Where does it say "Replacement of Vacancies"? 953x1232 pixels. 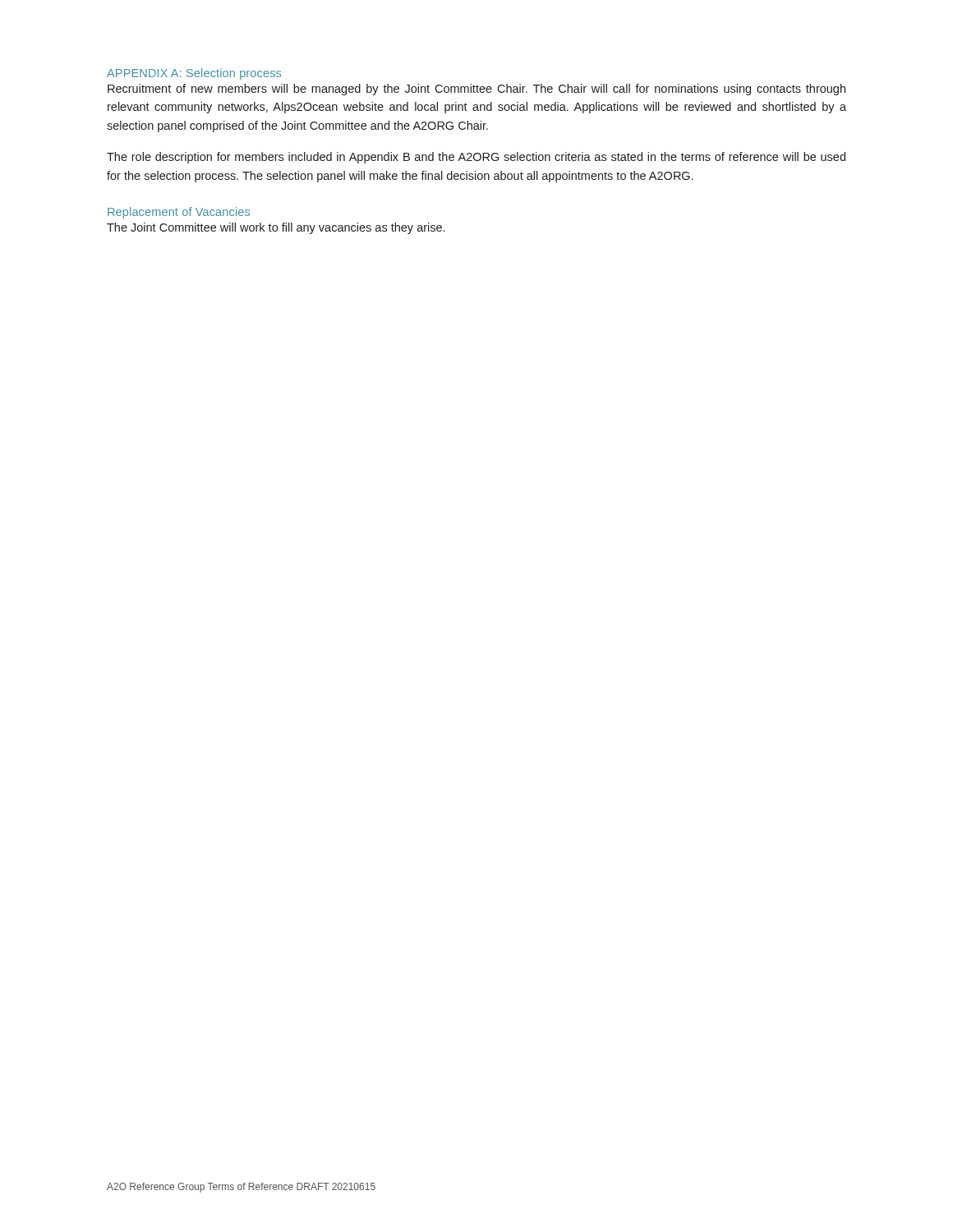tap(179, 212)
